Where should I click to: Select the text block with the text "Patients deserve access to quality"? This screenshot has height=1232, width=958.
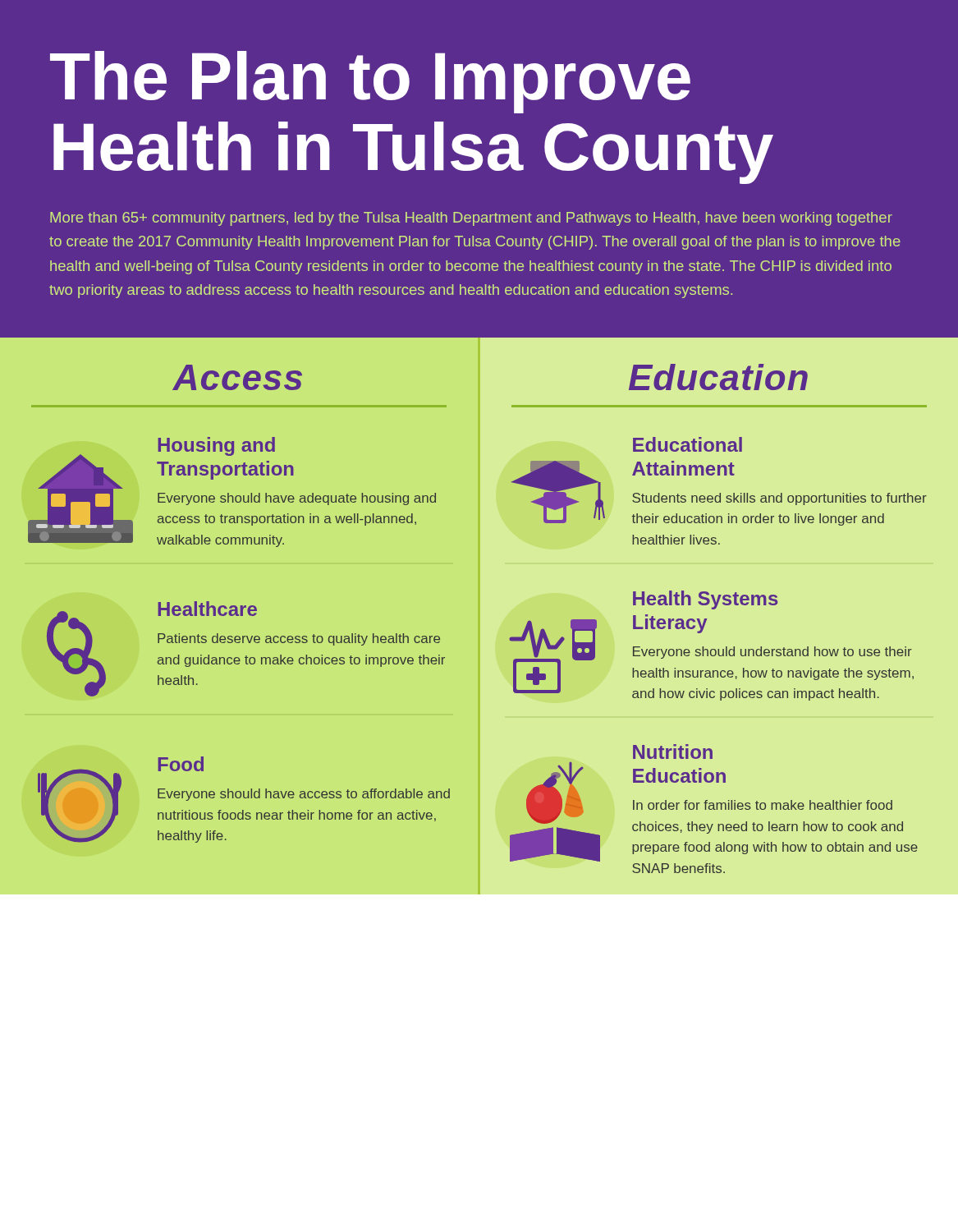click(309, 660)
